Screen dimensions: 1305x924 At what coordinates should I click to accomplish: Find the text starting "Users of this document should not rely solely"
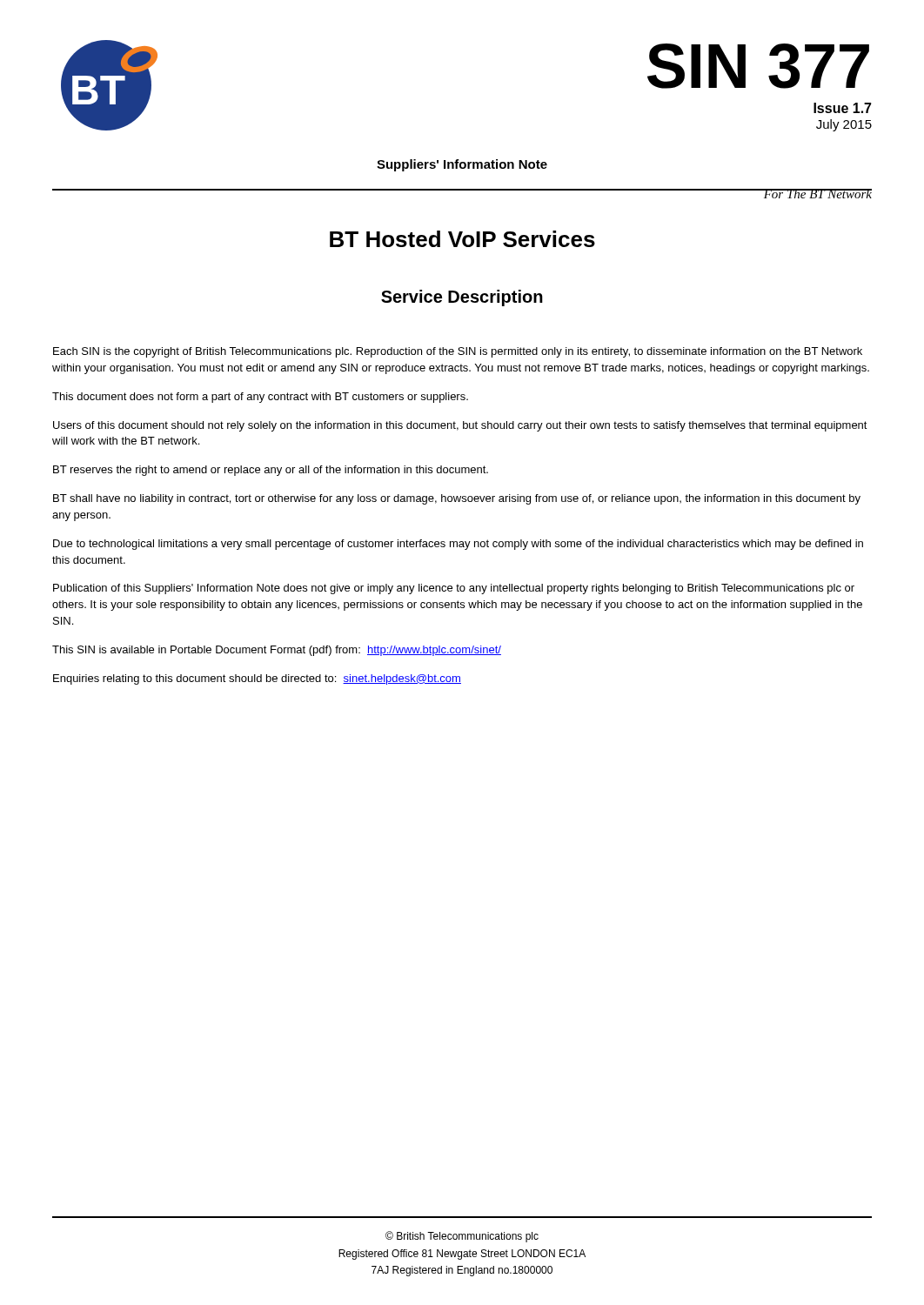pyautogui.click(x=460, y=433)
